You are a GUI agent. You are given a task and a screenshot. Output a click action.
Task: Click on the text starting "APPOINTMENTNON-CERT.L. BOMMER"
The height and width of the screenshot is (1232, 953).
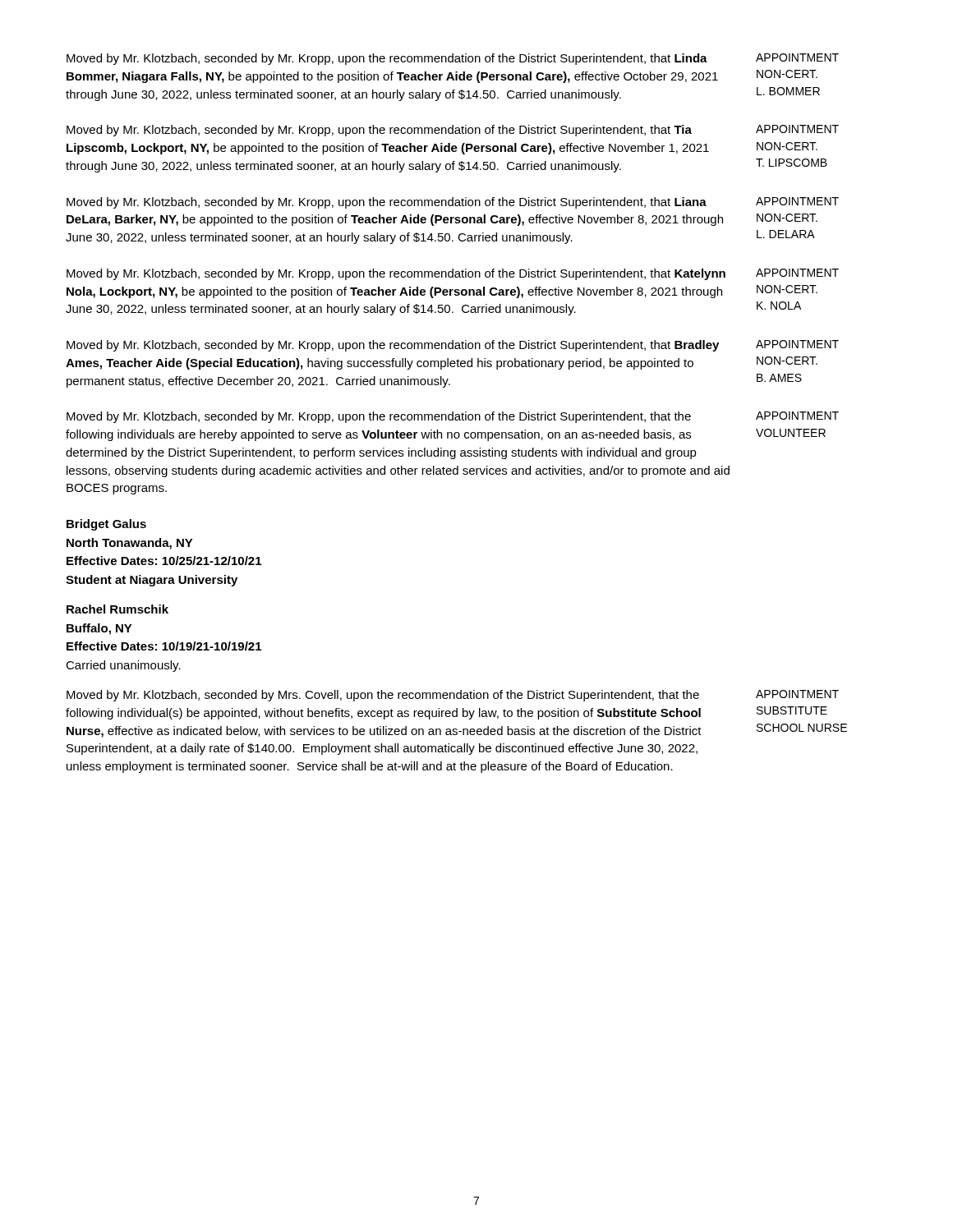(x=797, y=74)
